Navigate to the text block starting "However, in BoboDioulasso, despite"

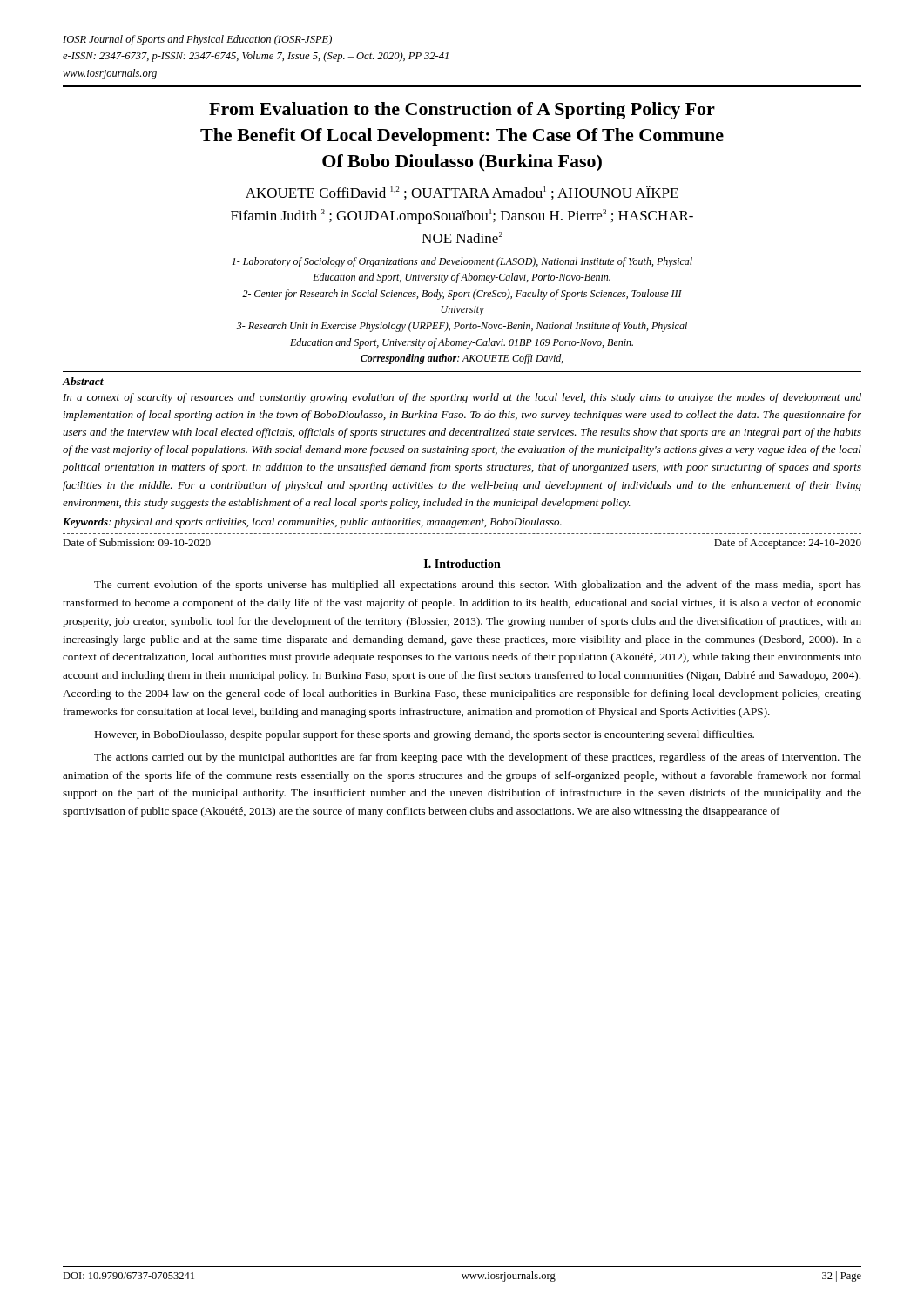(x=424, y=734)
